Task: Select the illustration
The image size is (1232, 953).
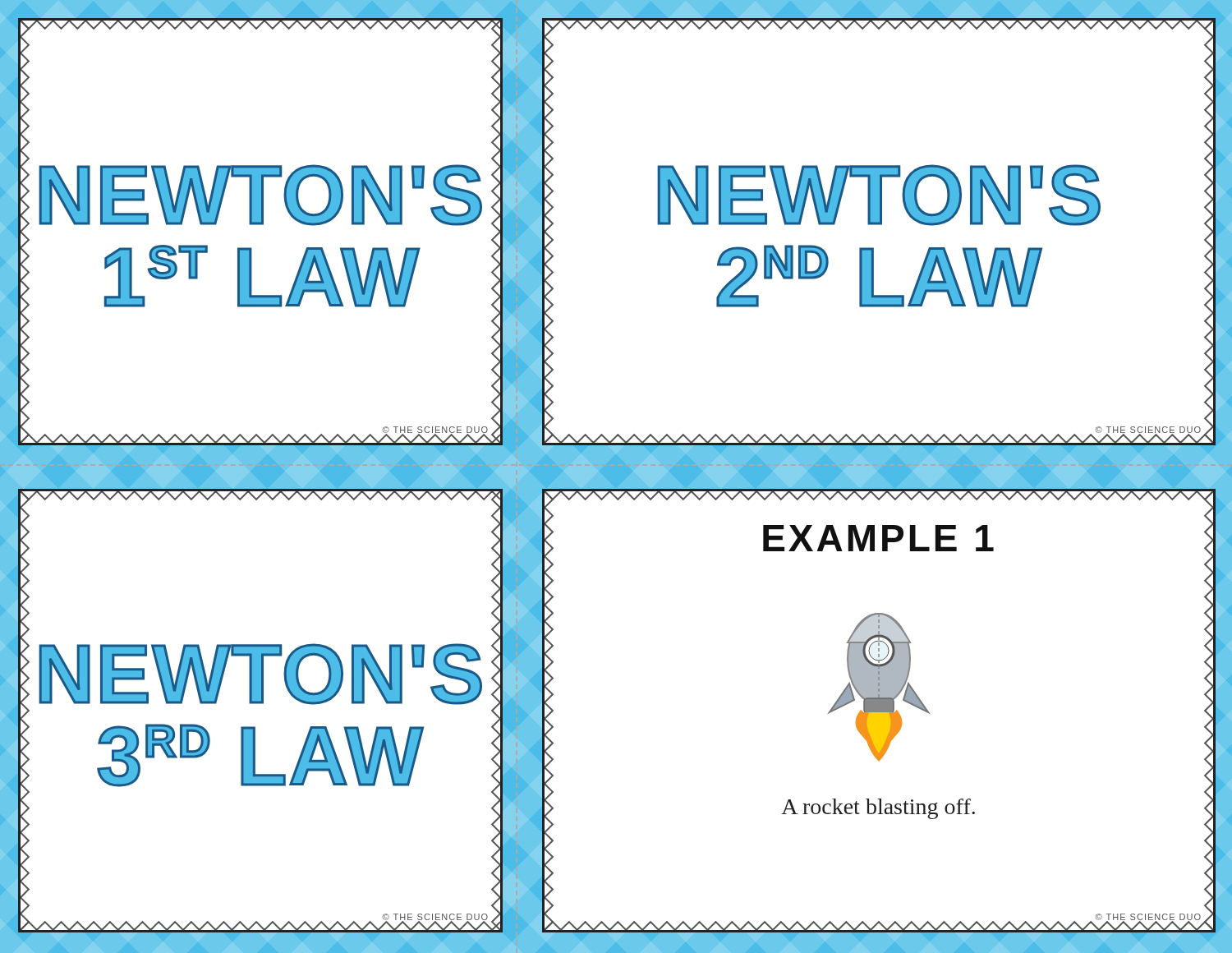Action: [x=879, y=677]
